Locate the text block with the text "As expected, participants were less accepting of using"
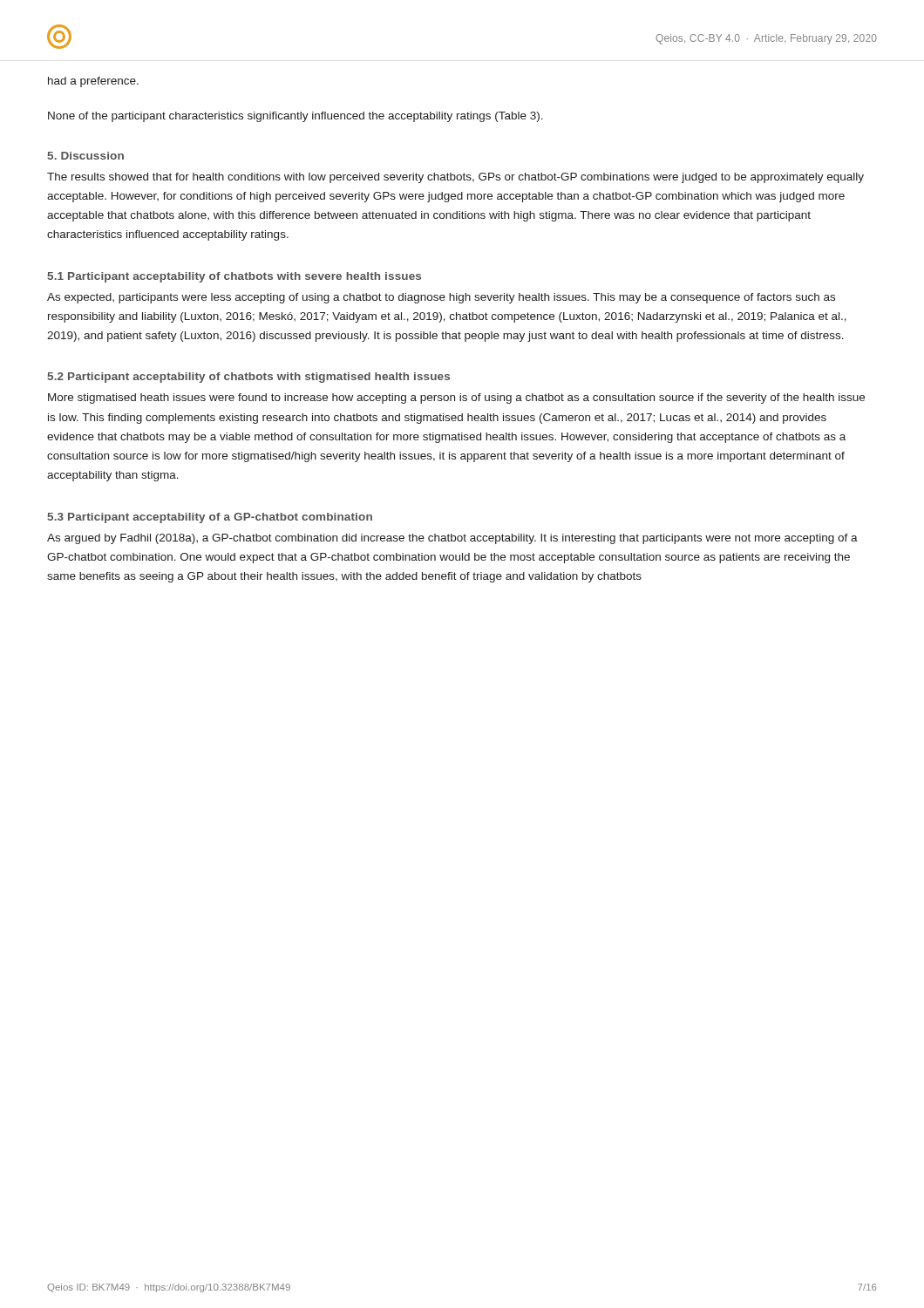Image resolution: width=924 pixels, height=1308 pixels. coord(447,316)
